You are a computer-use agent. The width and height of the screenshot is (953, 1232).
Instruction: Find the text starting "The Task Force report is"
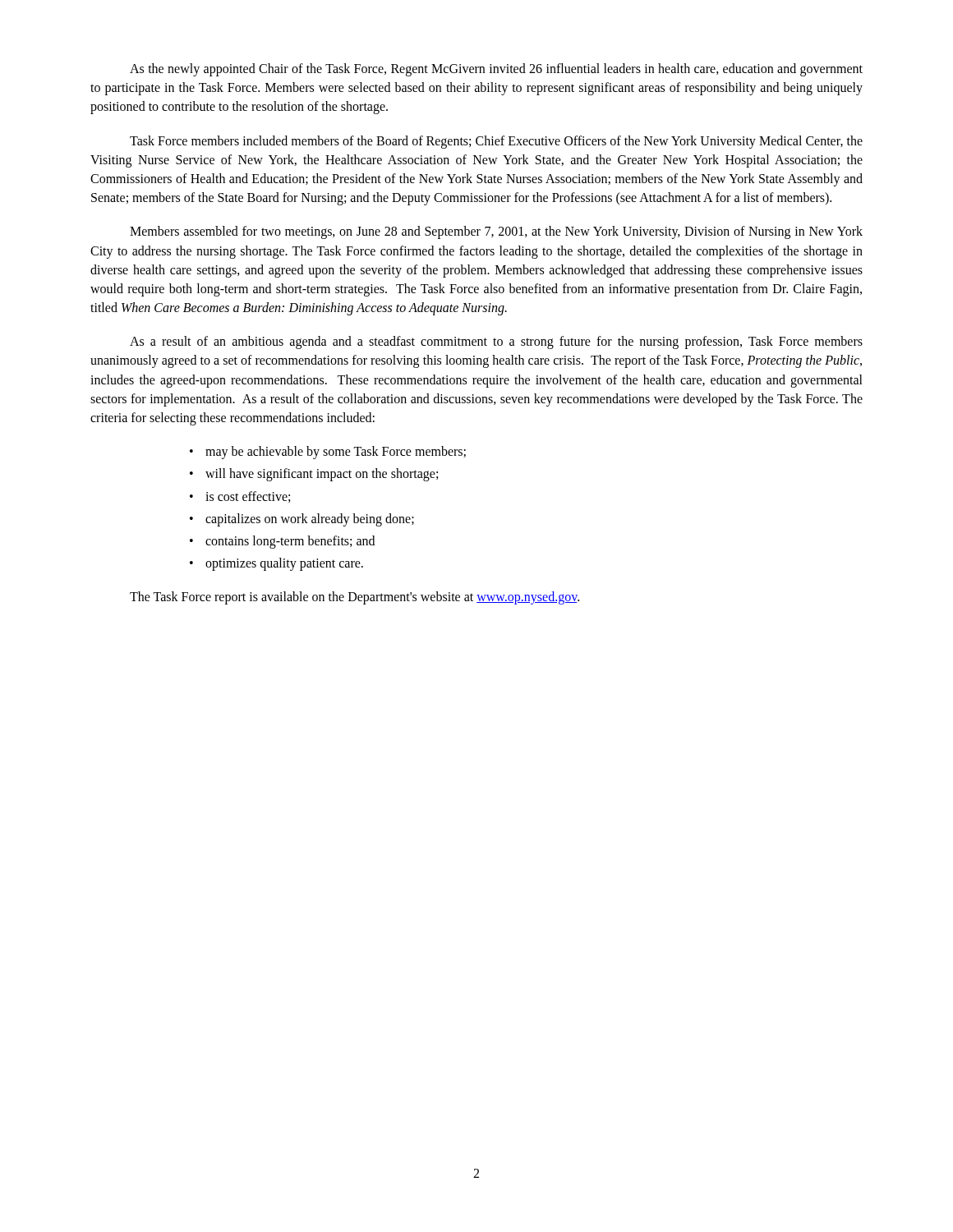tap(355, 597)
